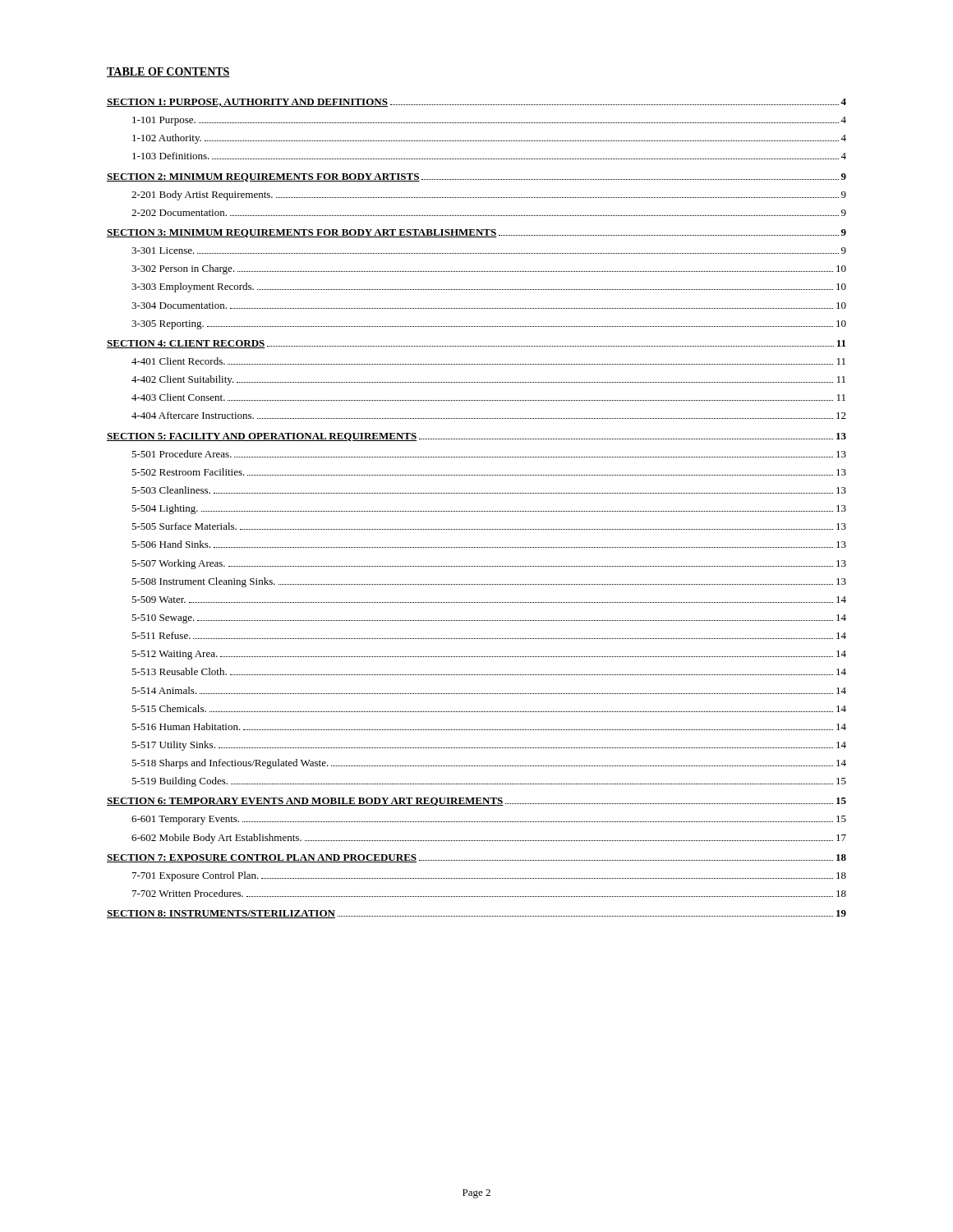Locate the title that reads "TABLE OF CONTENTS"
953x1232 pixels.
(x=168, y=72)
